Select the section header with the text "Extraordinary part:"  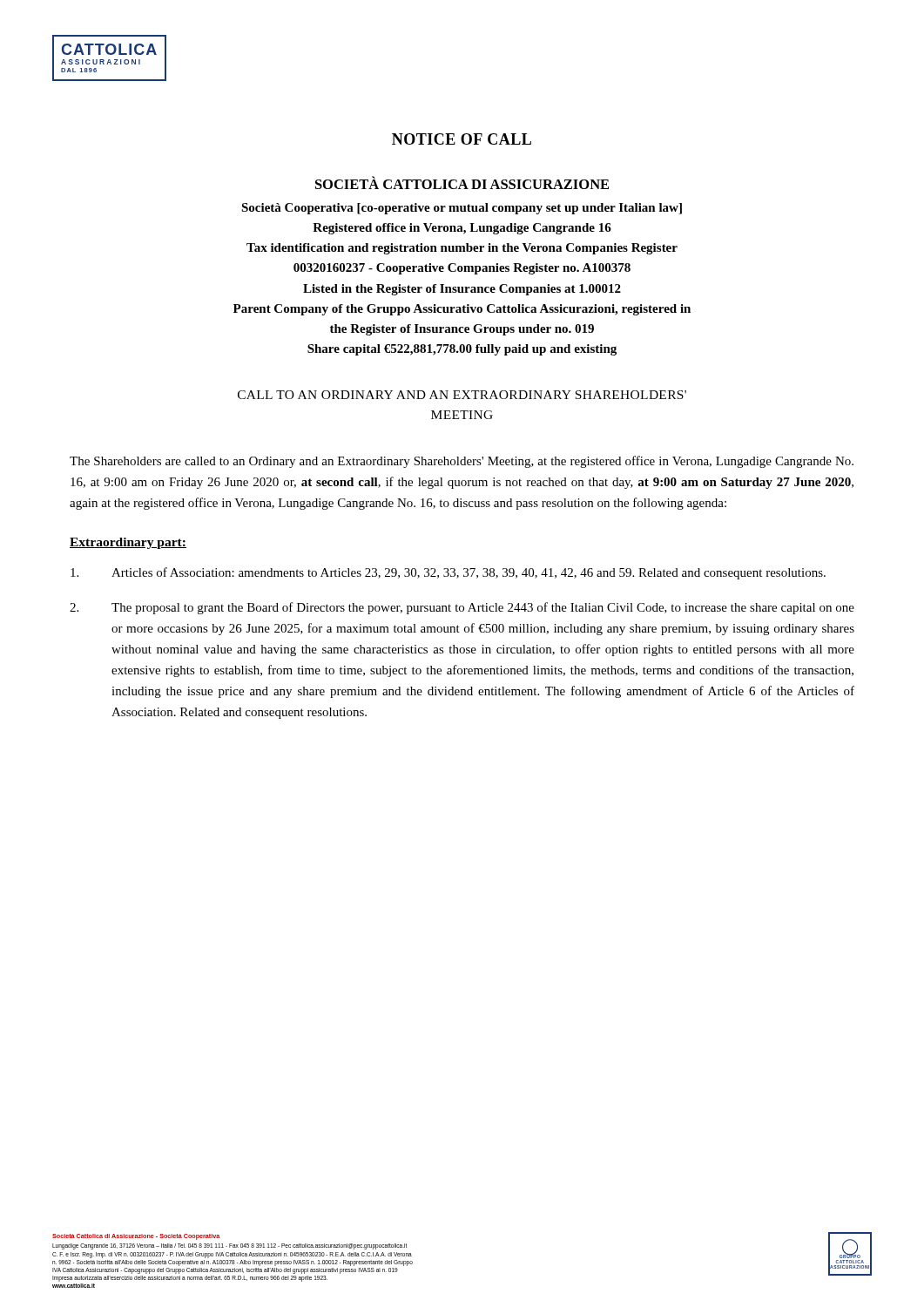tap(128, 542)
